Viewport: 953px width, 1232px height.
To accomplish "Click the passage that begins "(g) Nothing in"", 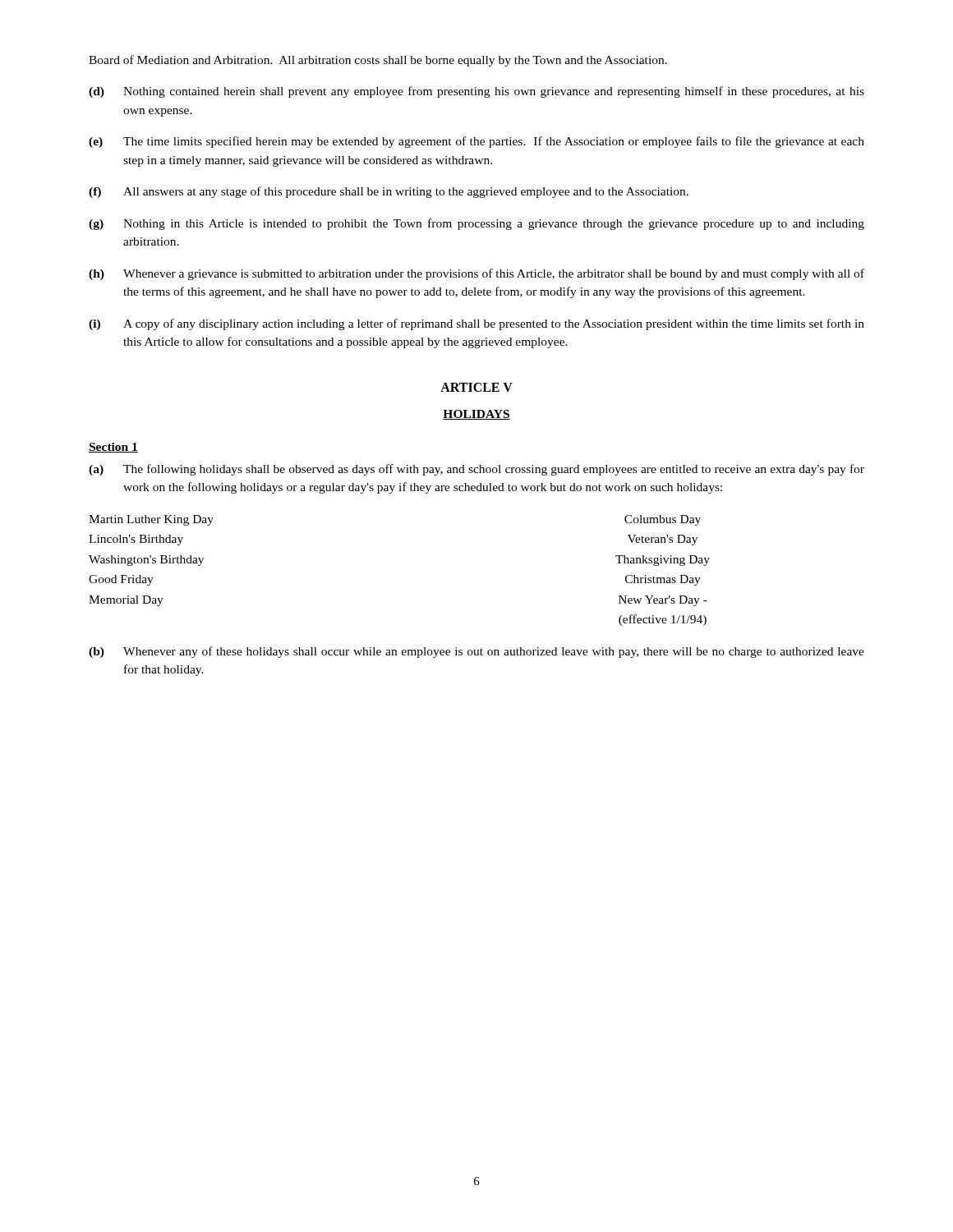I will pos(476,233).
